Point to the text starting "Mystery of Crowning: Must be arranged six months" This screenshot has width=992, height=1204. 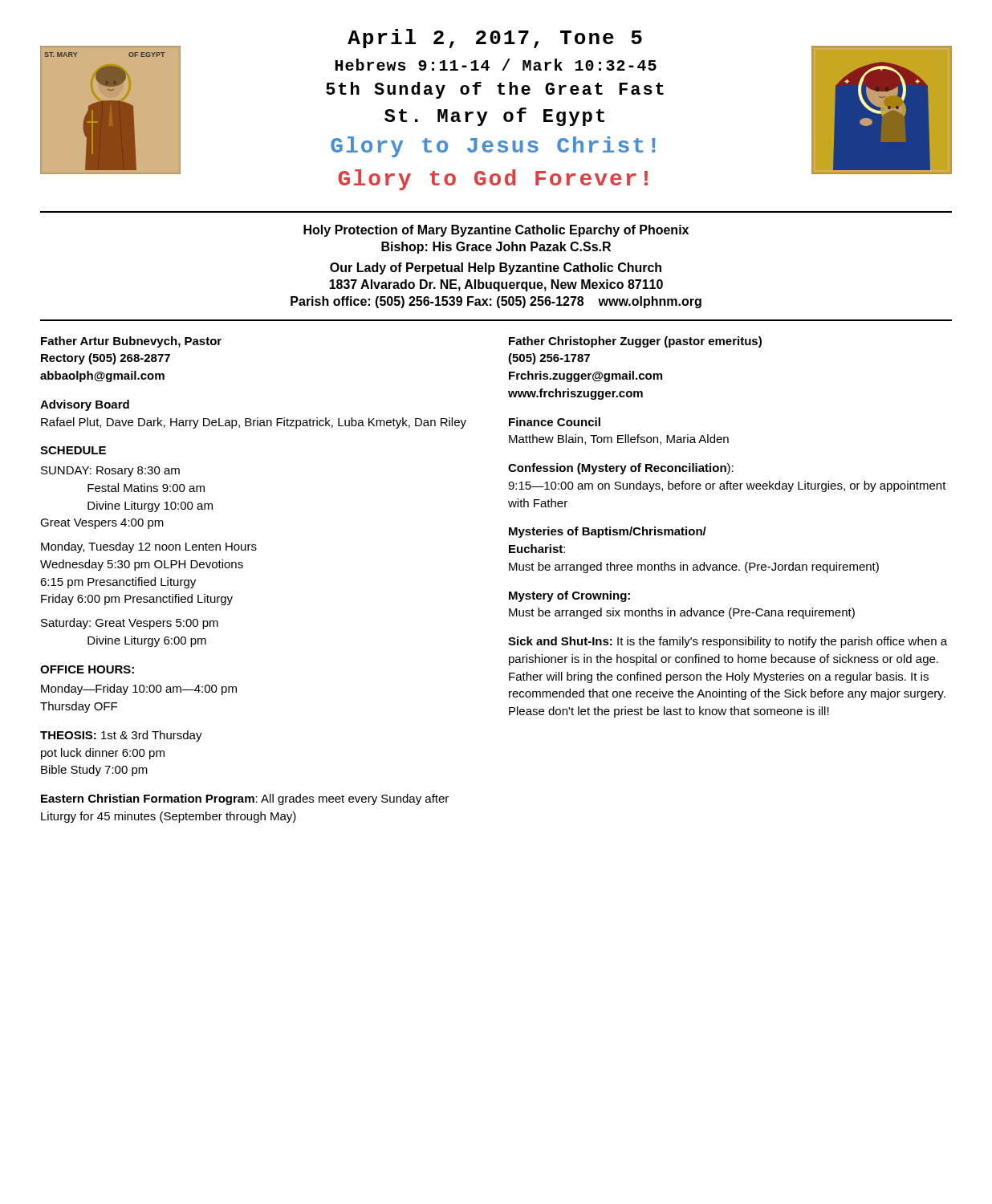pos(730,604)
